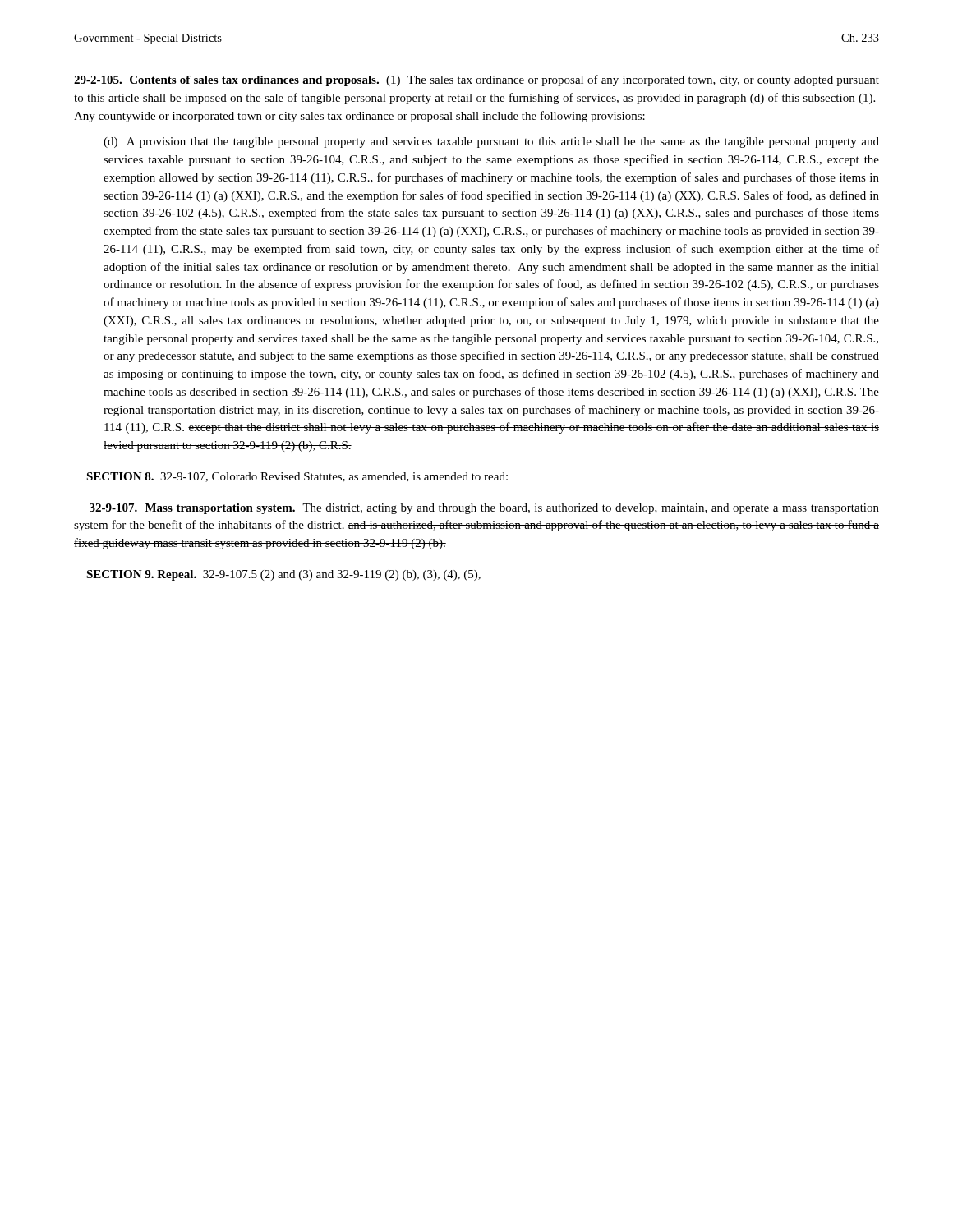Image resolution: width=953 pixels, height=1232 pixels.
Task: Navigate to the element starting "32-9-107. Mass transportation system. The"
Action: pos(476,526)
